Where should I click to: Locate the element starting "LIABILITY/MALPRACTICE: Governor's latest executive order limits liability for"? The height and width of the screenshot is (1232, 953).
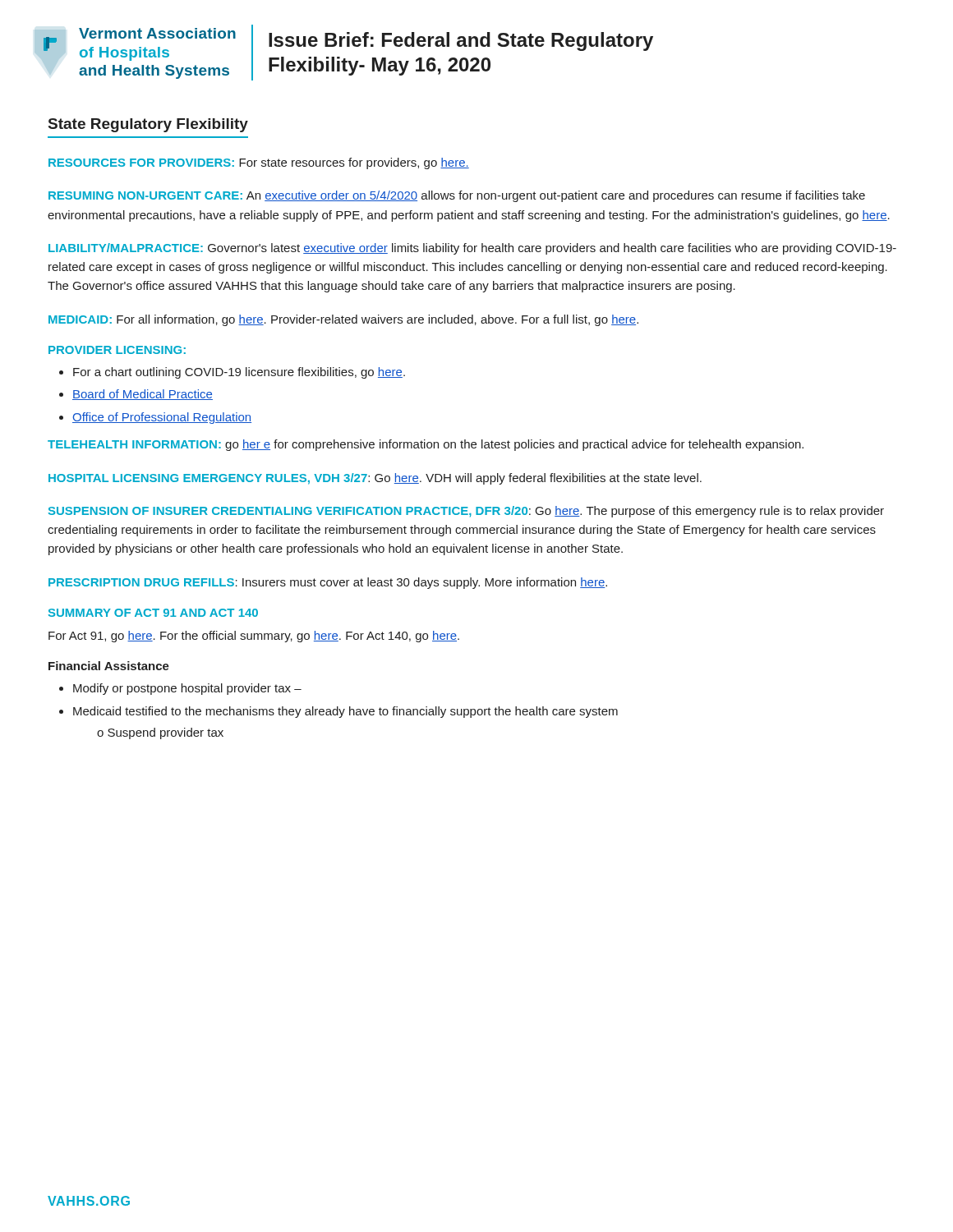(472, 267)
